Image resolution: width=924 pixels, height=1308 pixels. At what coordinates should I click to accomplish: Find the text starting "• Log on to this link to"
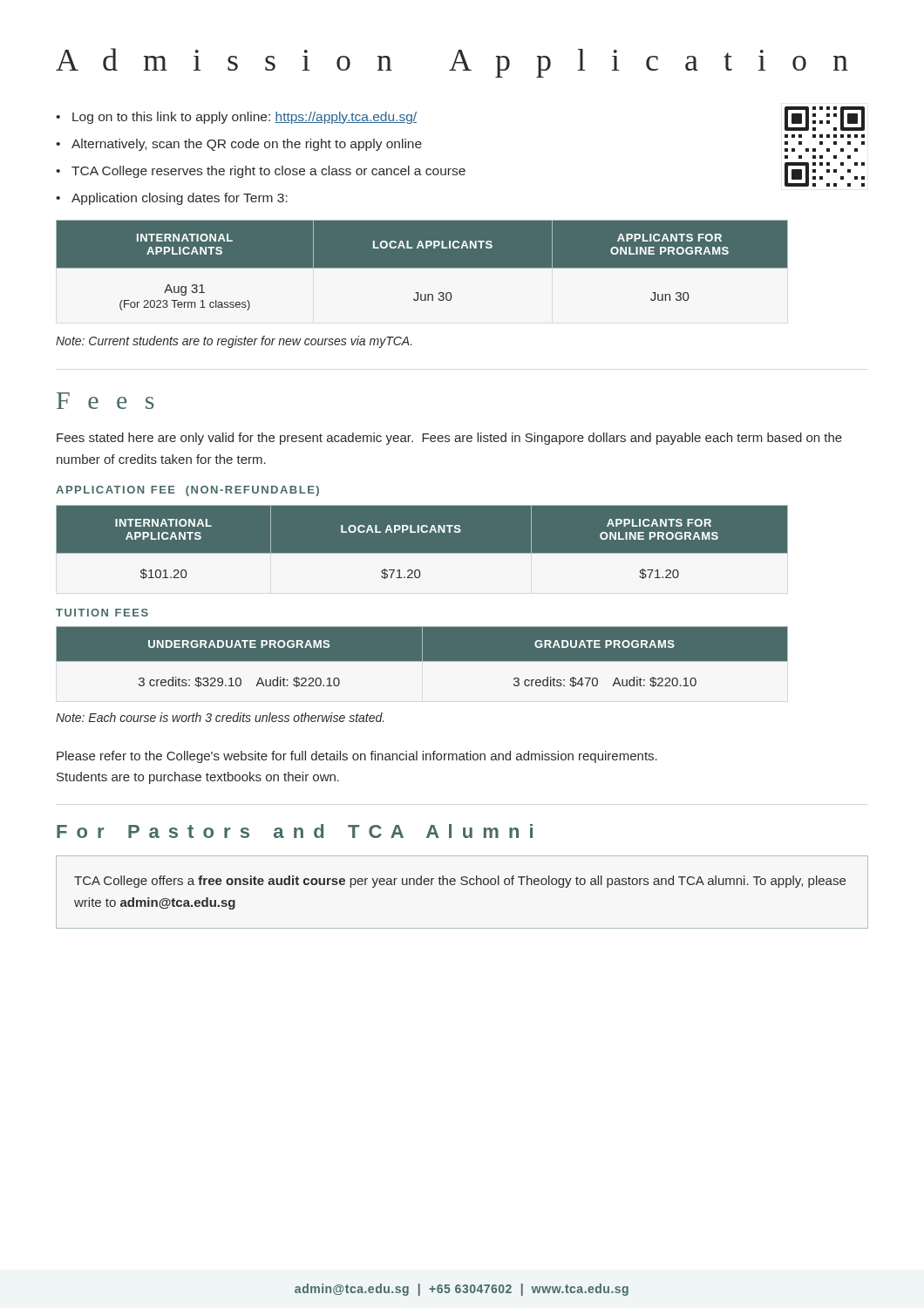click(236, 116)
